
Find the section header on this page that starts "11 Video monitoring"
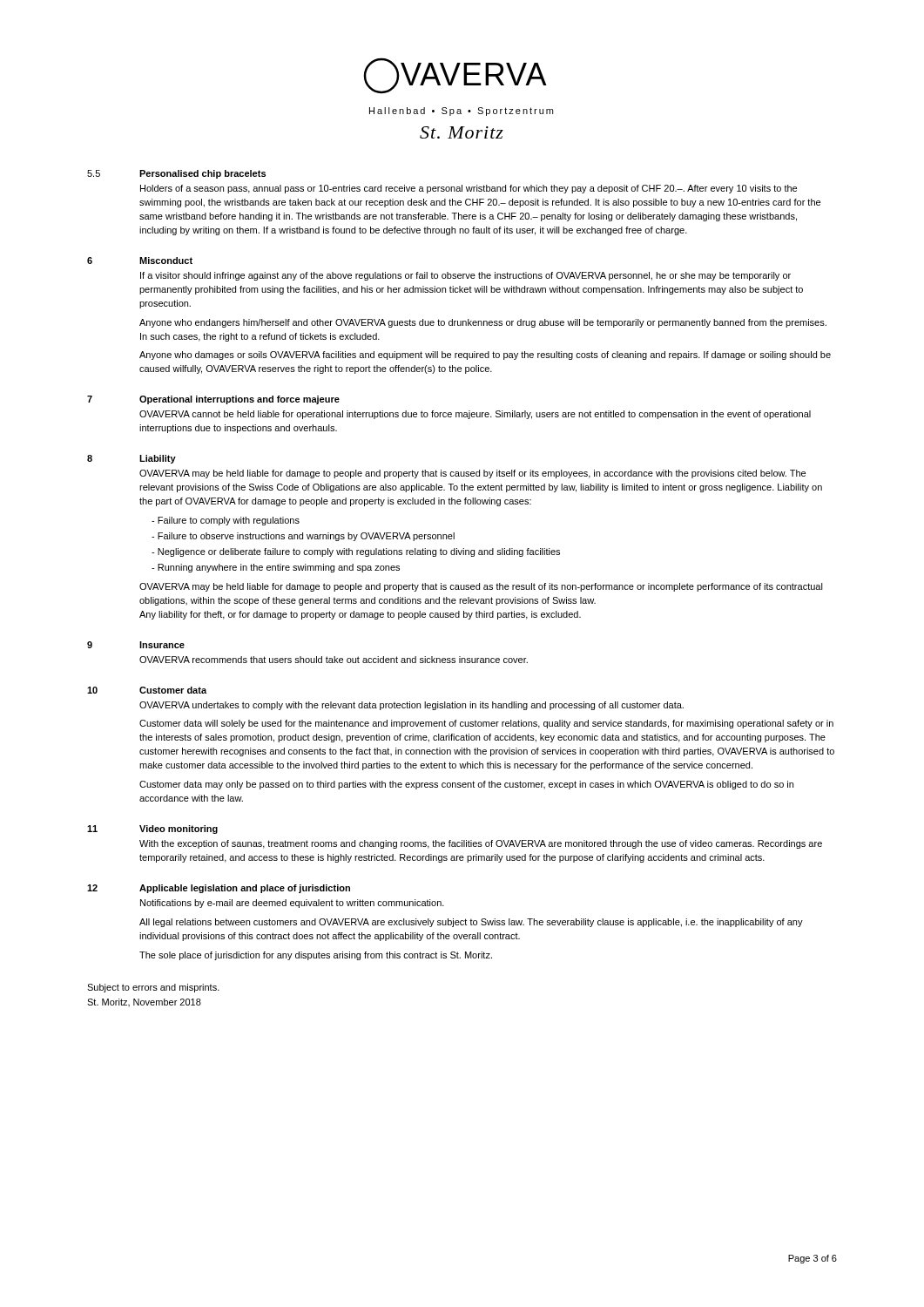pos(462,847)
